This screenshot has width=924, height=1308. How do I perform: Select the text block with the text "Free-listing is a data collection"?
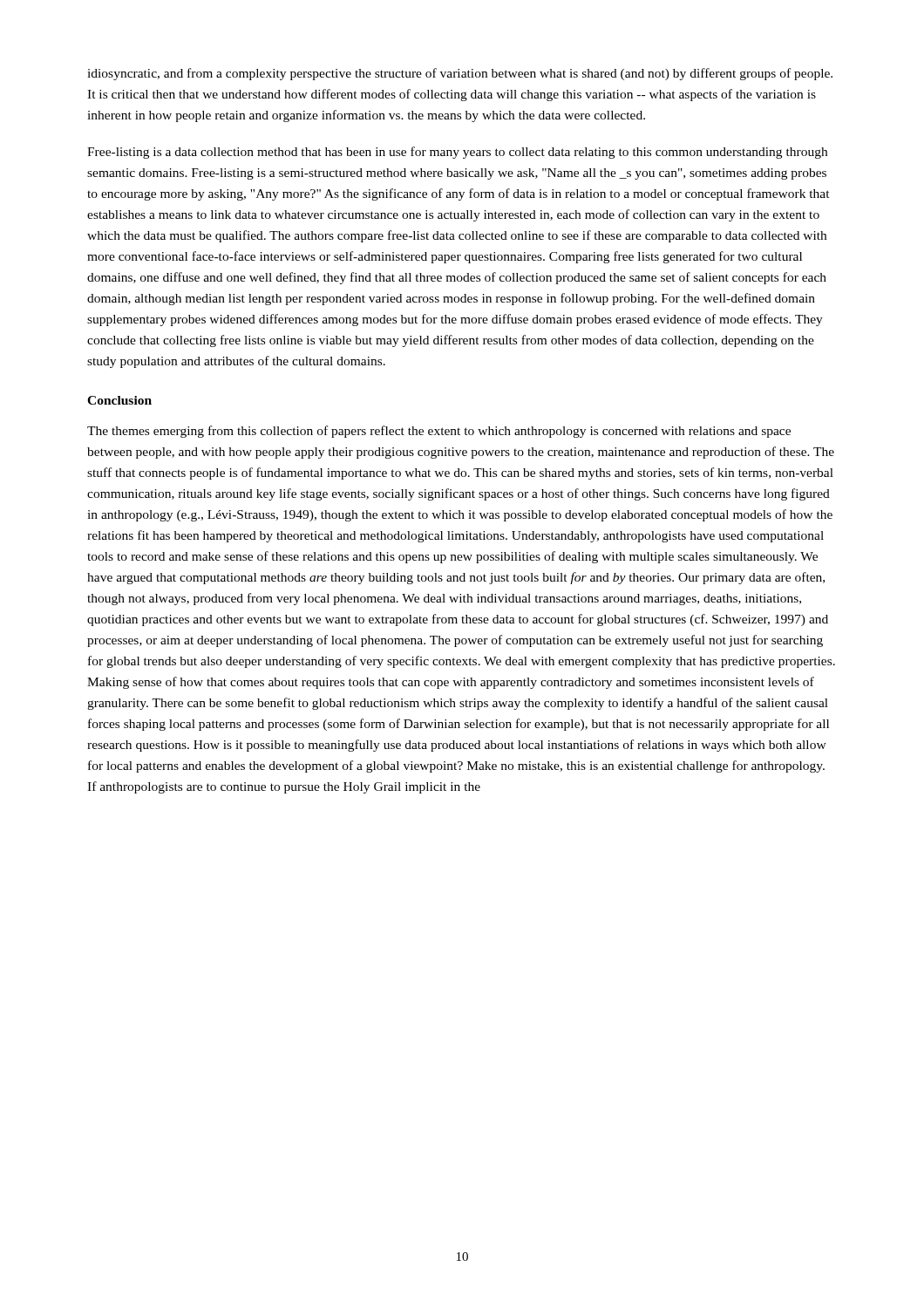point(458,256)
